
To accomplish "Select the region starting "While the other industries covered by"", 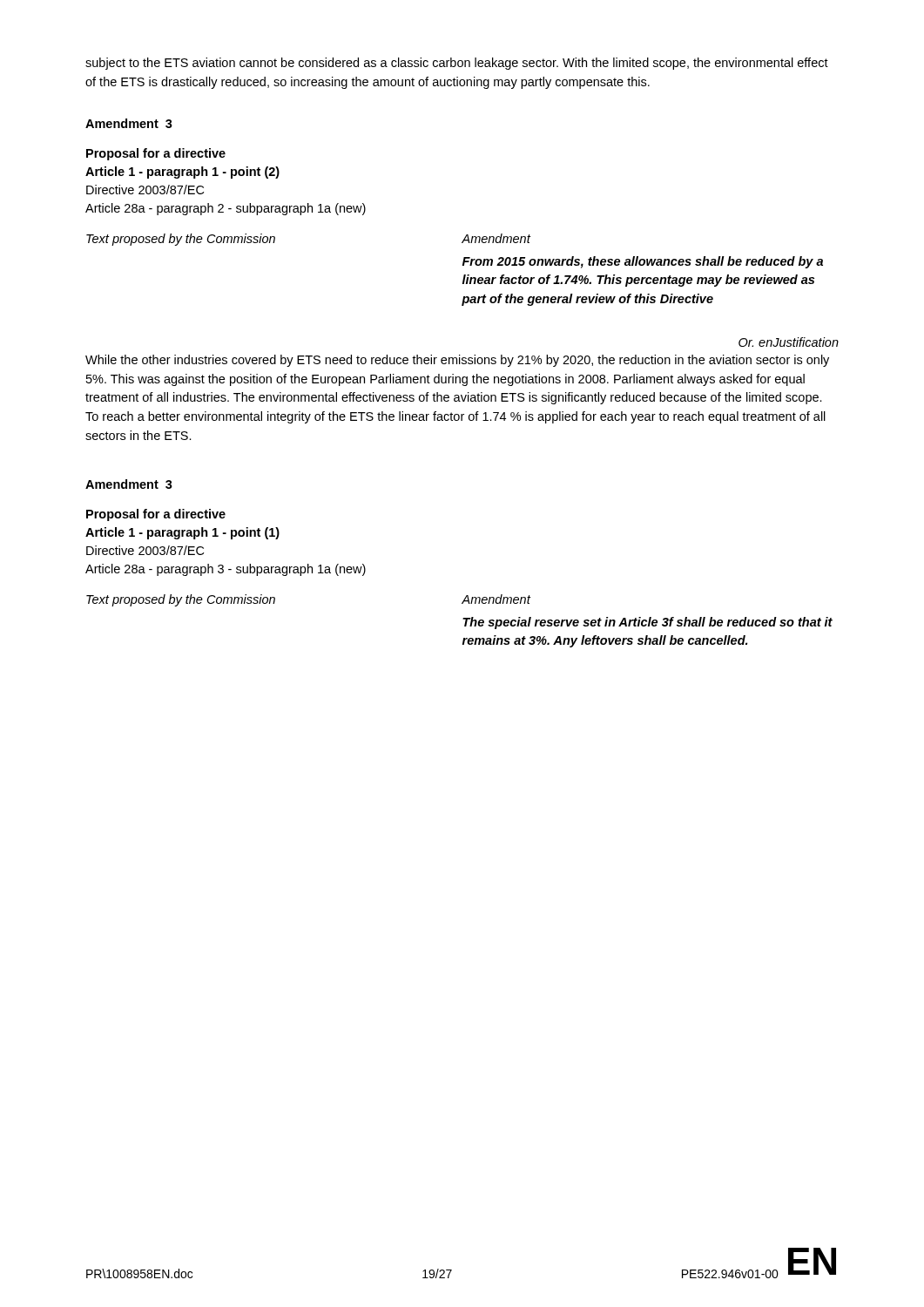I will pyautogui.click(x=457, y=398).
